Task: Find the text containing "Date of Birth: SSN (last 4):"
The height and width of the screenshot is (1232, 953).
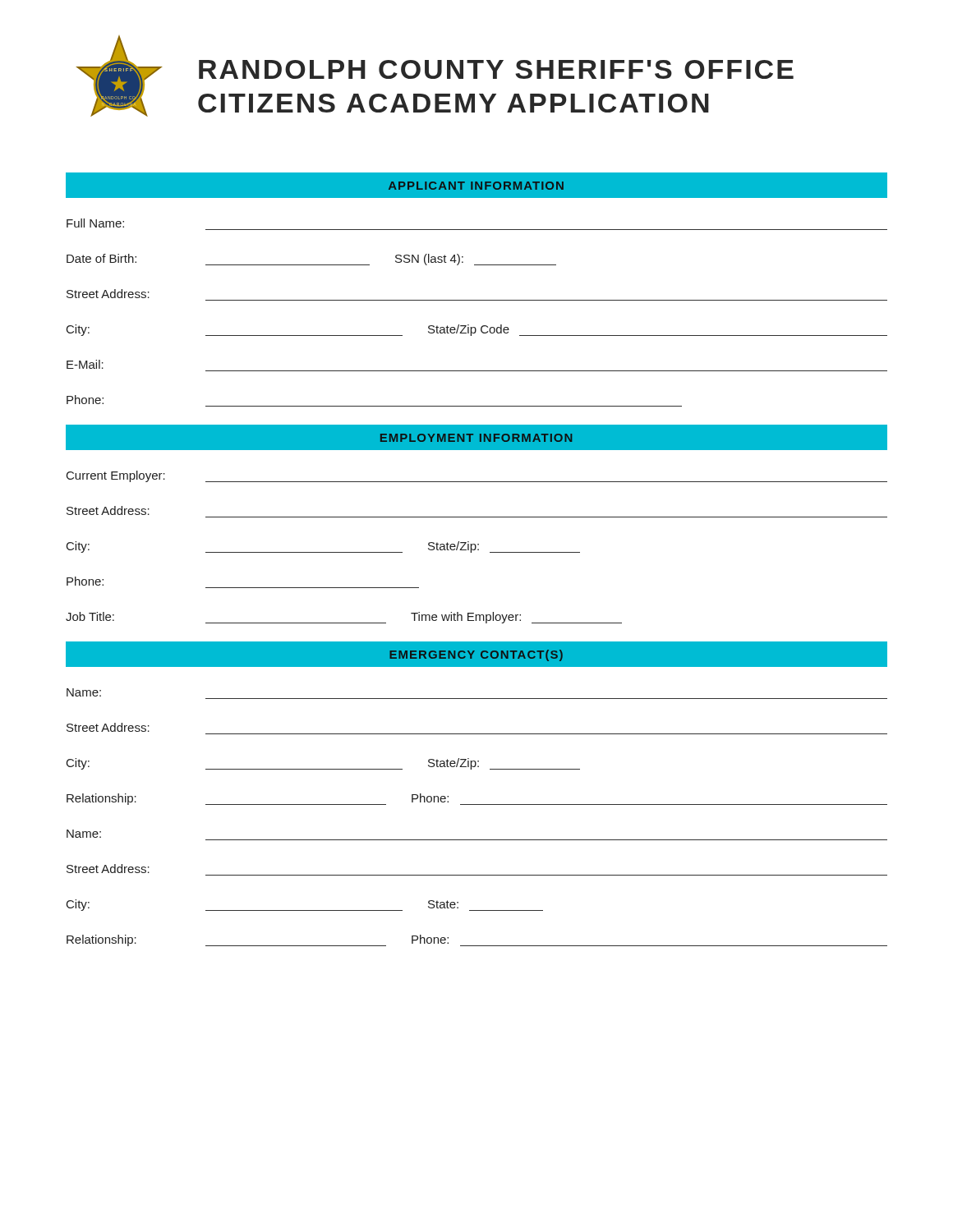Action: click(x=311, y=257)
